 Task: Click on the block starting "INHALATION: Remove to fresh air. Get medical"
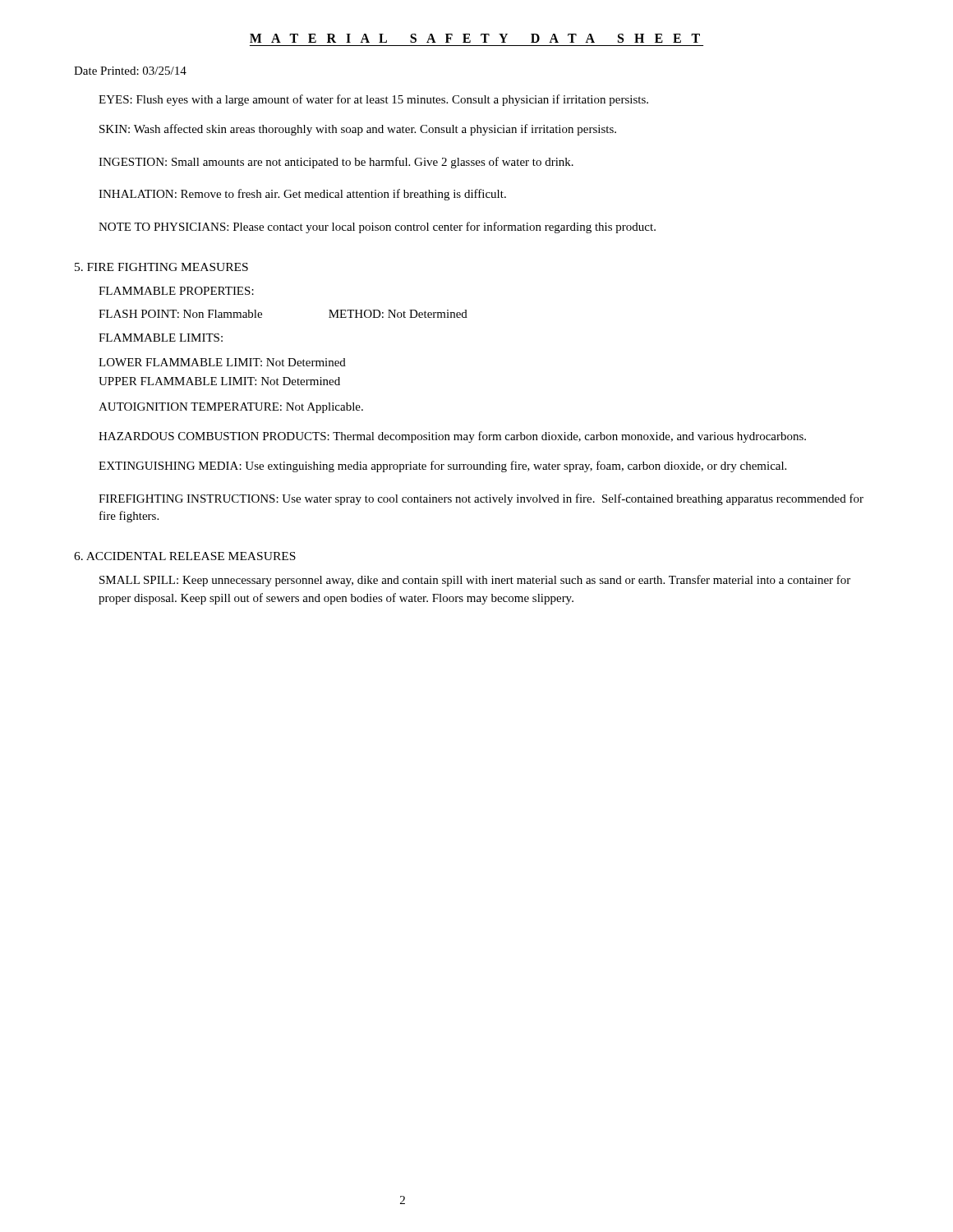pos(303,194)
